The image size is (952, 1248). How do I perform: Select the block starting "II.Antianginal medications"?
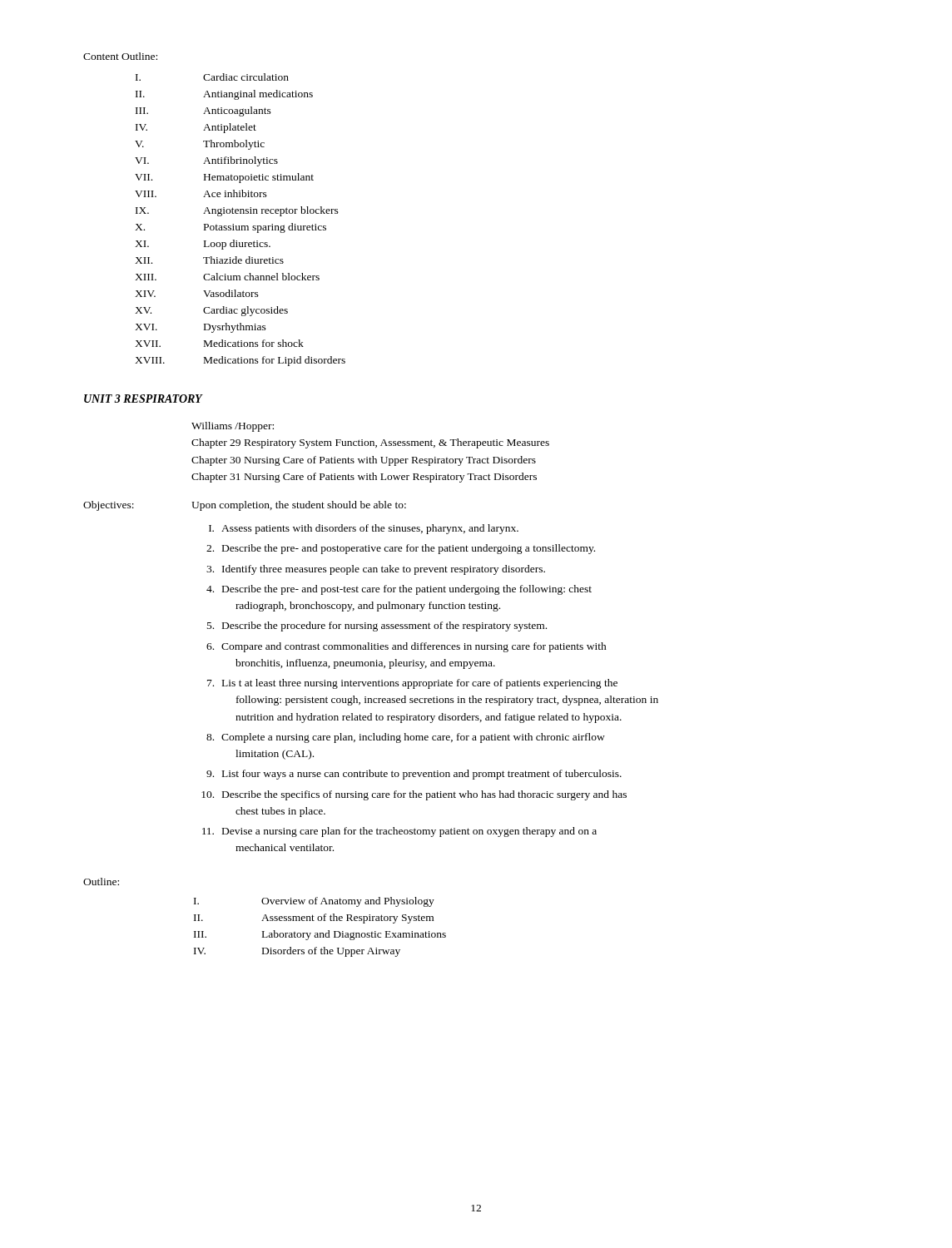tap(240, 94)
